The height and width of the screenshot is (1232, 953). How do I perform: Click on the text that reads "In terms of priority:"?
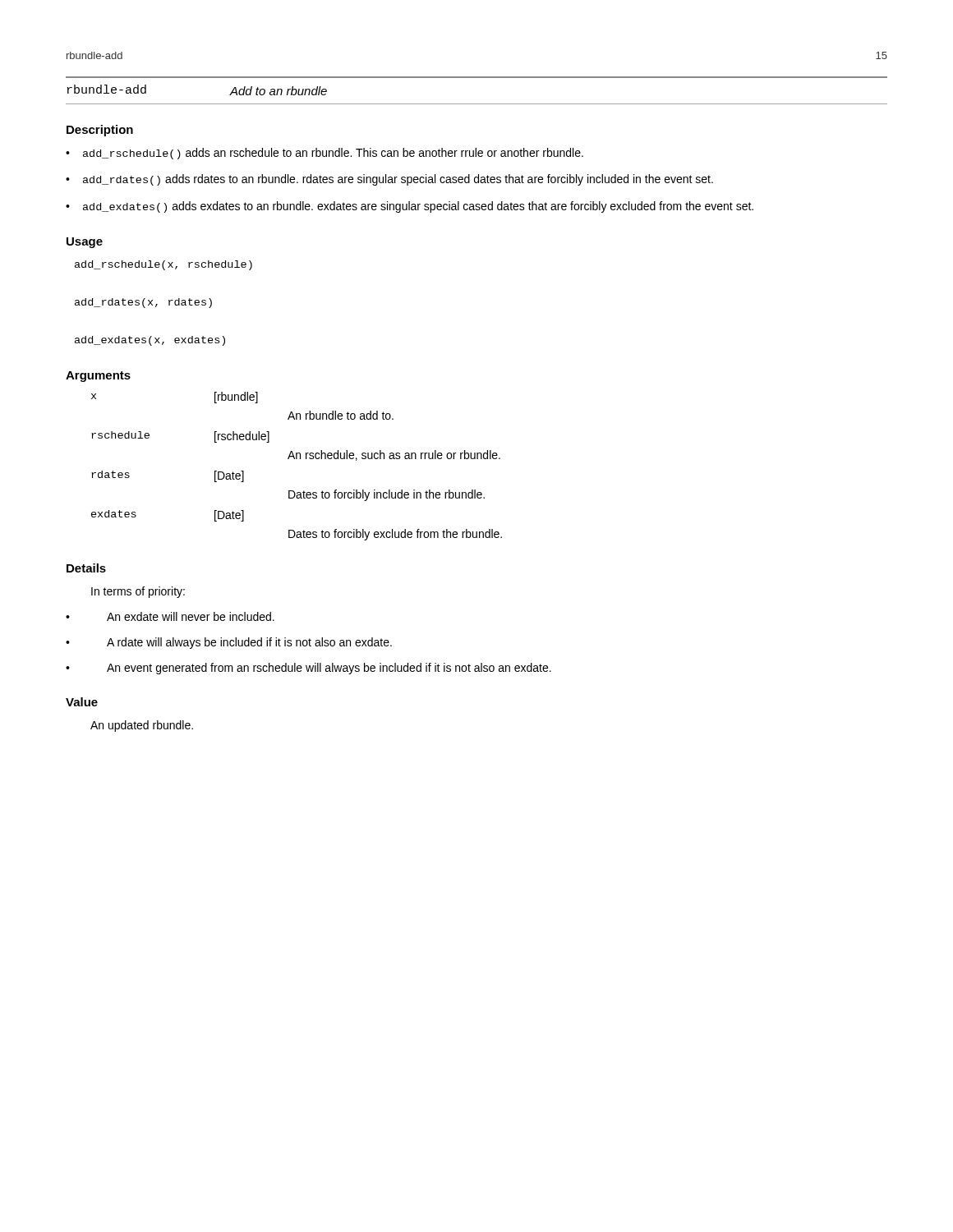tap(138, 592)
